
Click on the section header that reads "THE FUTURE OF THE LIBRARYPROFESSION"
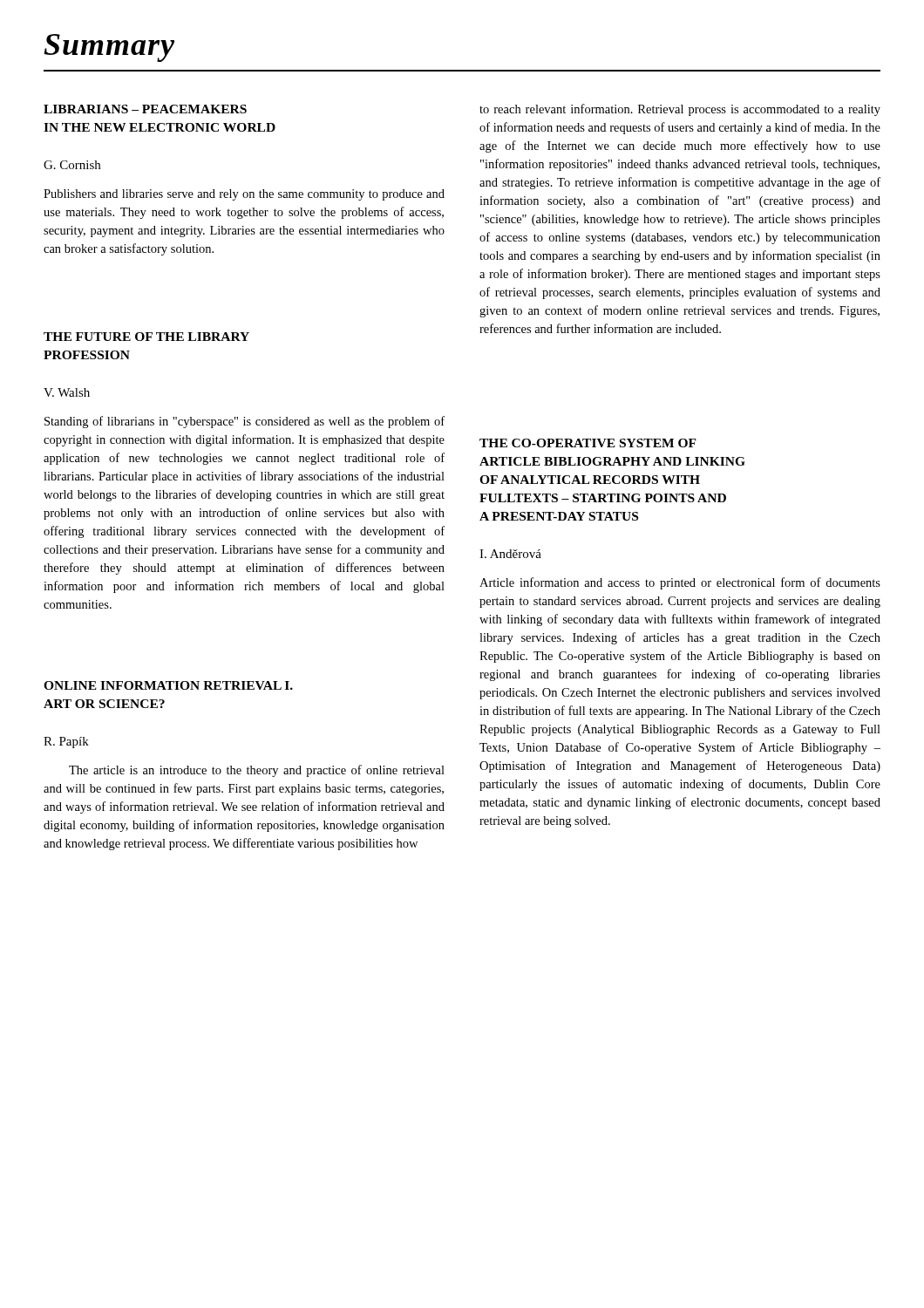point(244,346)
